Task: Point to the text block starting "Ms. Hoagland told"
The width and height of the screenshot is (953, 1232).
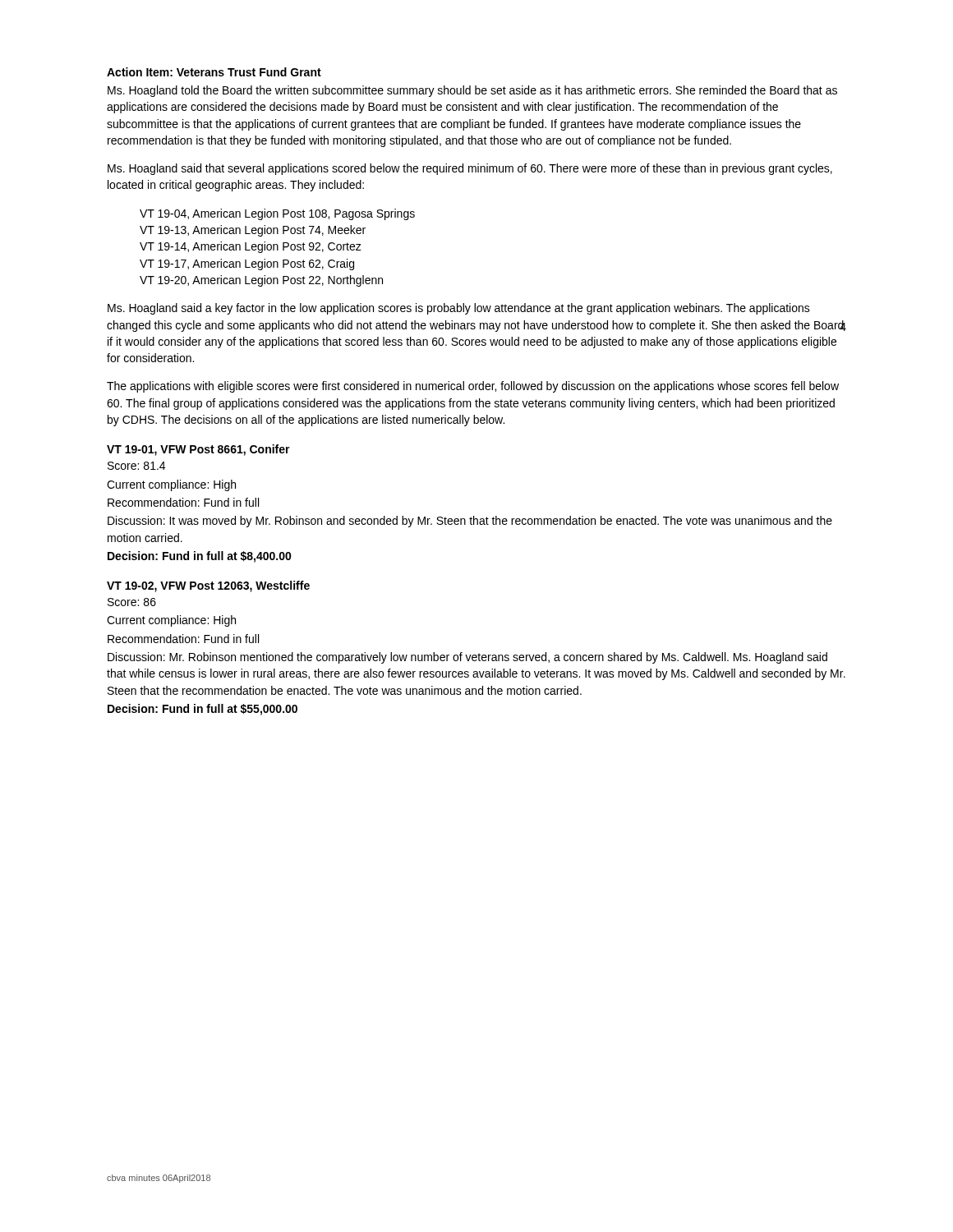Action: coord(476,116)
